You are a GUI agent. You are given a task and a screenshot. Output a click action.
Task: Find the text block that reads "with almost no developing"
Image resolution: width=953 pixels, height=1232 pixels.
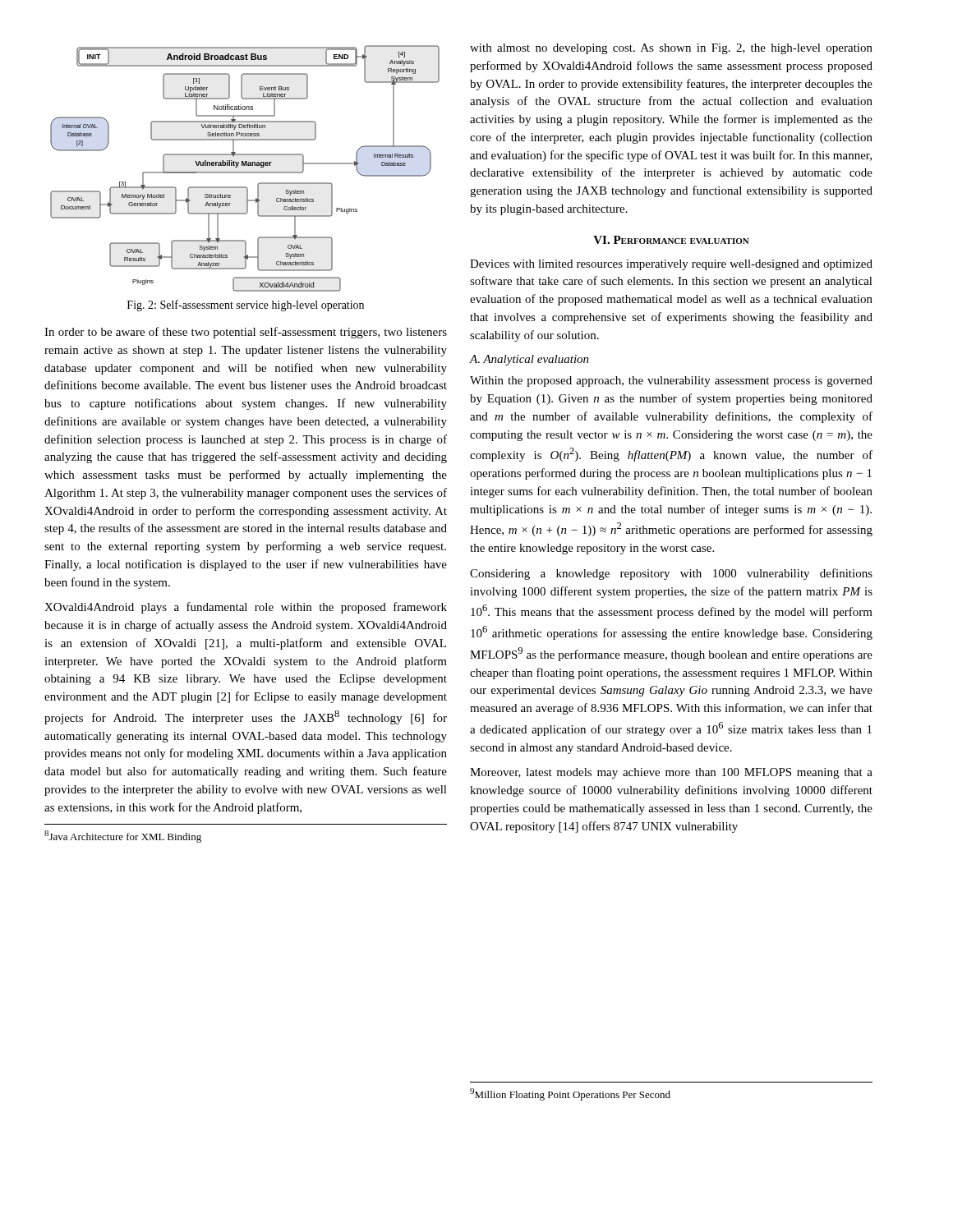click(671, 128)
